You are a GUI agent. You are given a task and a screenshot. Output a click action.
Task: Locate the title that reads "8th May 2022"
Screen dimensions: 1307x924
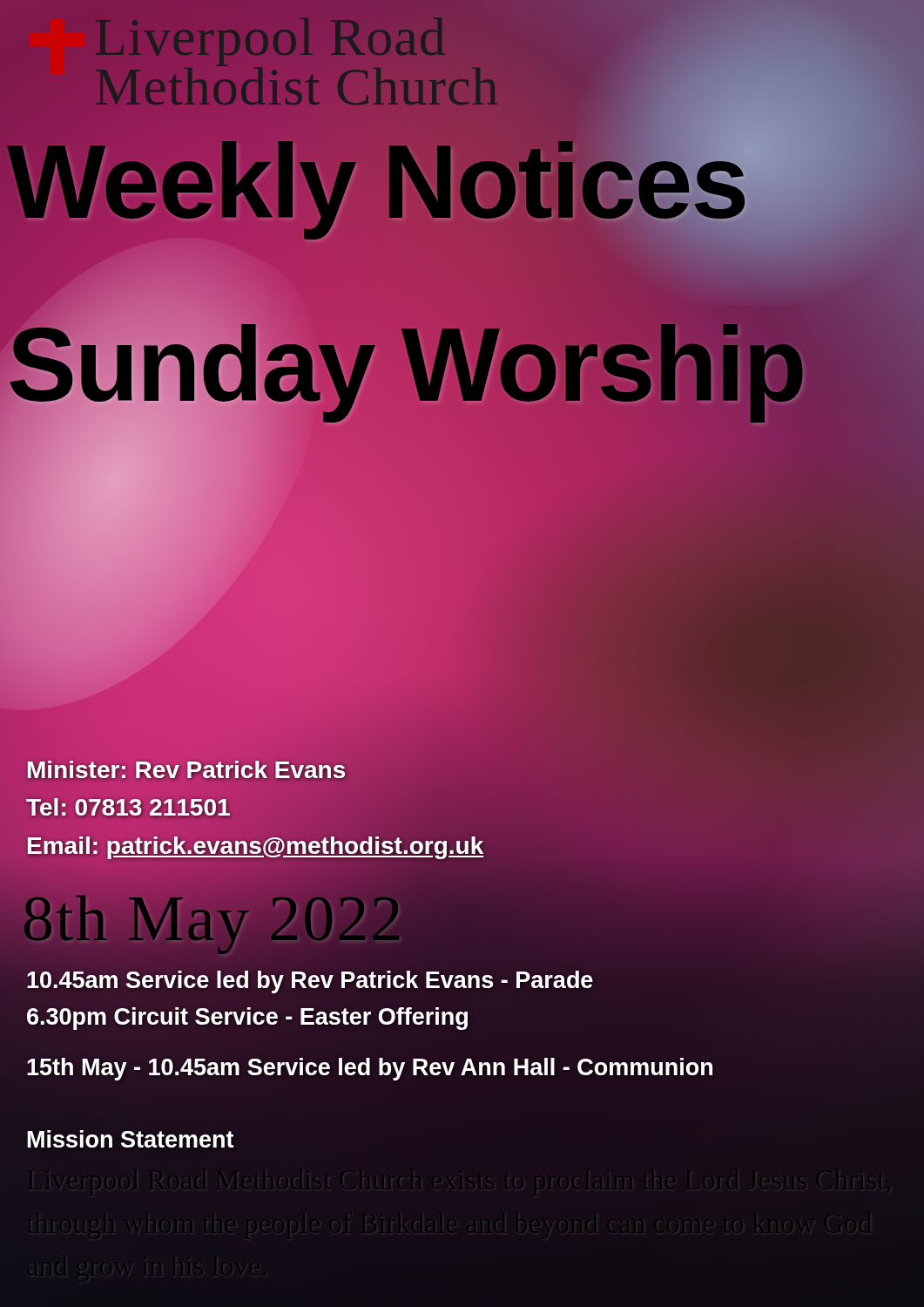[x=213, y=918]
